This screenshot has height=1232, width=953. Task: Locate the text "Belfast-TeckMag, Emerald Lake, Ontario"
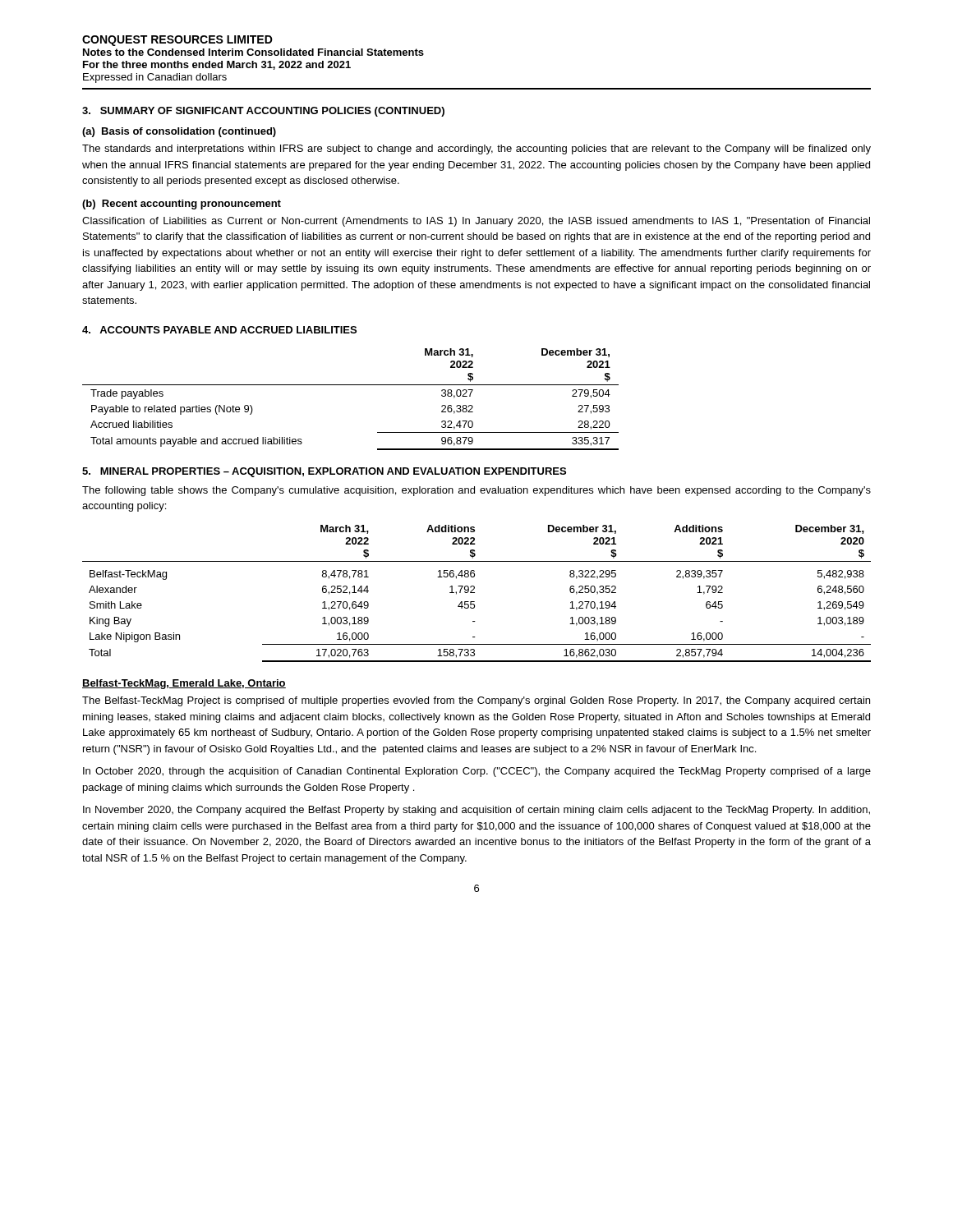(x=184, y=683)
